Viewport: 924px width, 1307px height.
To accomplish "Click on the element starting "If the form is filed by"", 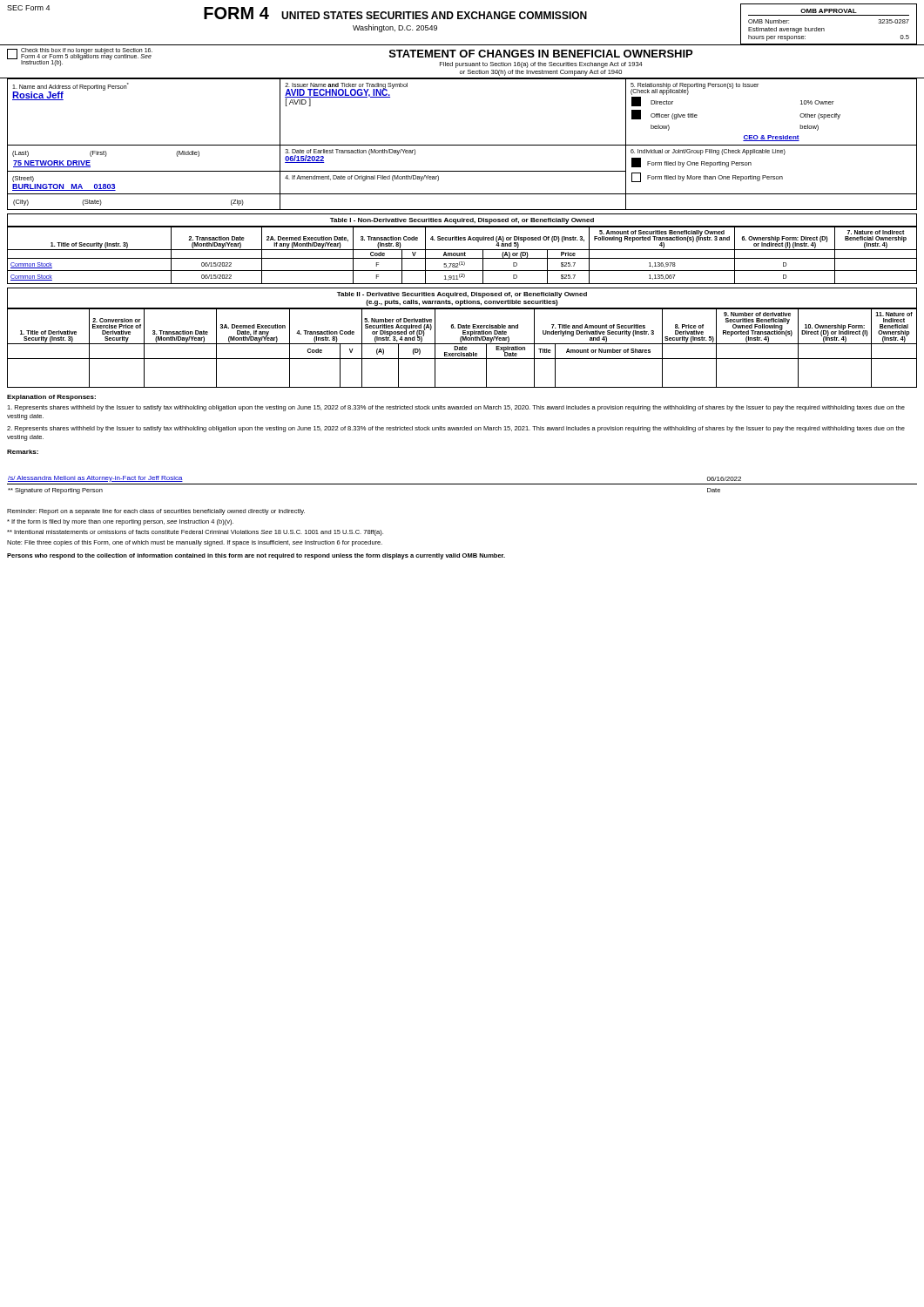I will 120,521.
